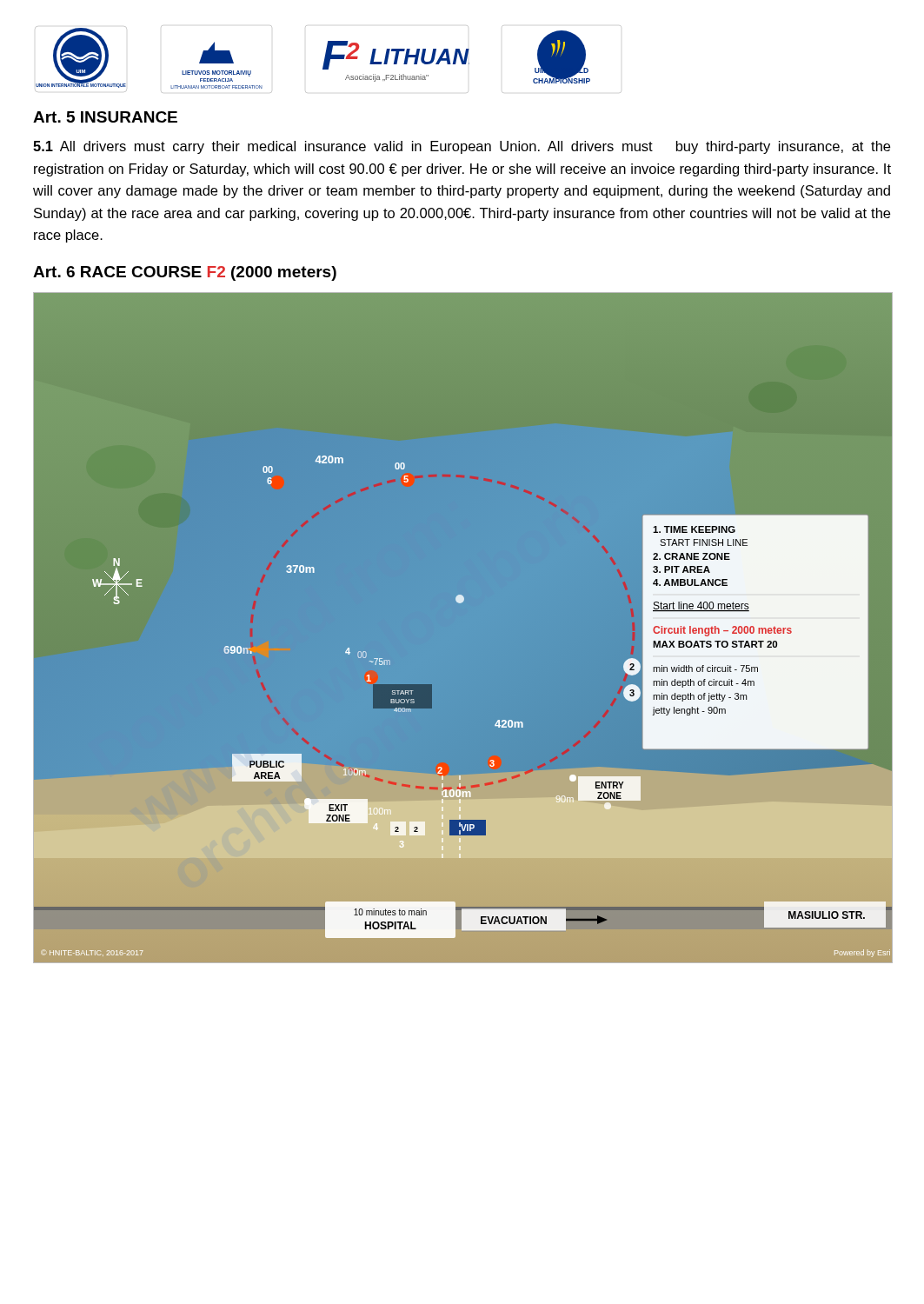Image resolution: width=924 pixels, height=1304 pixels.
Task: Click on the section header that reads "Art. 5 INSURANCE"
Action: click(106, 117)
